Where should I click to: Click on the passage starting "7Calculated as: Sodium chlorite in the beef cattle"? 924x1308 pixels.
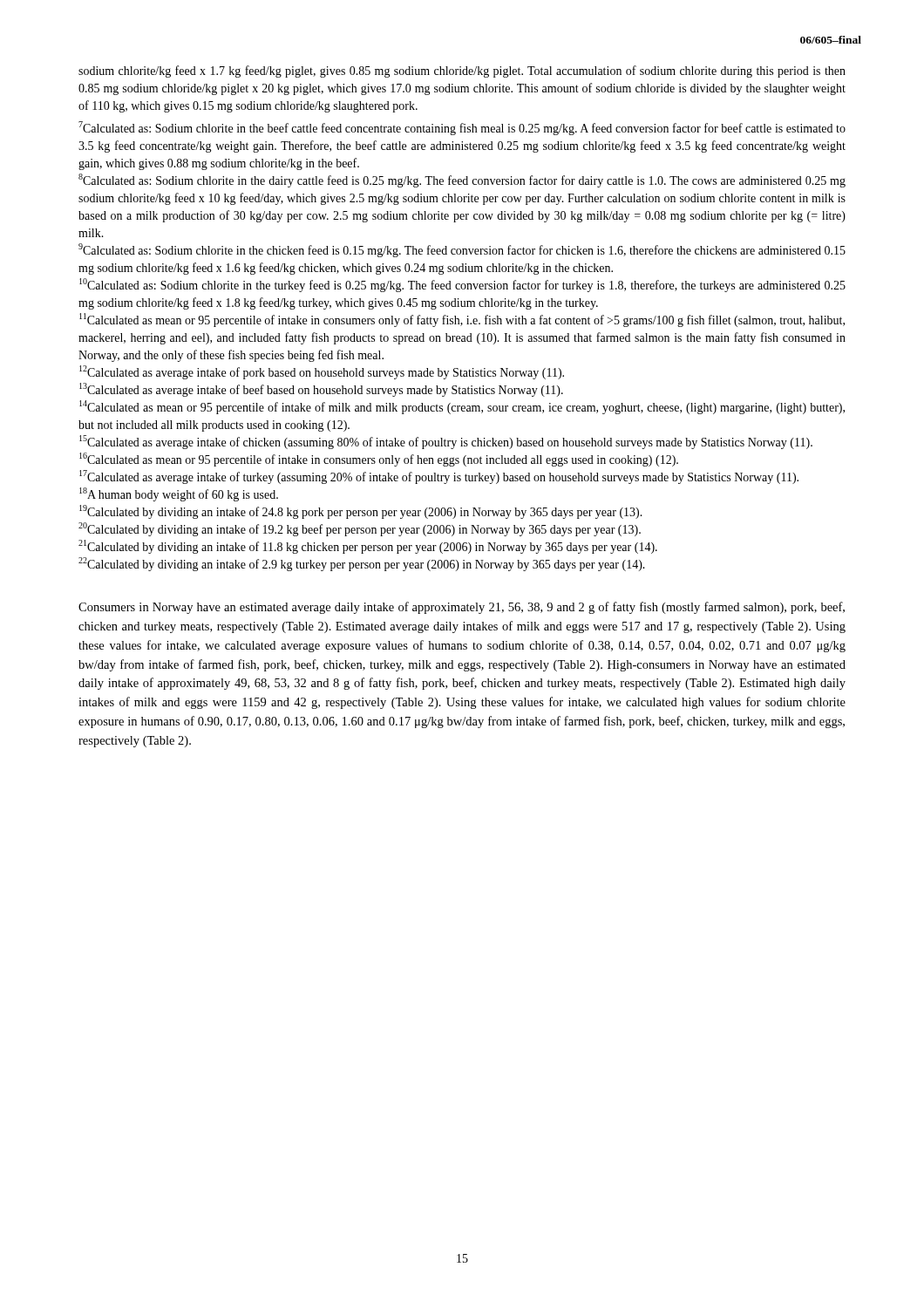pyautogui.click(x=462, y=145)
